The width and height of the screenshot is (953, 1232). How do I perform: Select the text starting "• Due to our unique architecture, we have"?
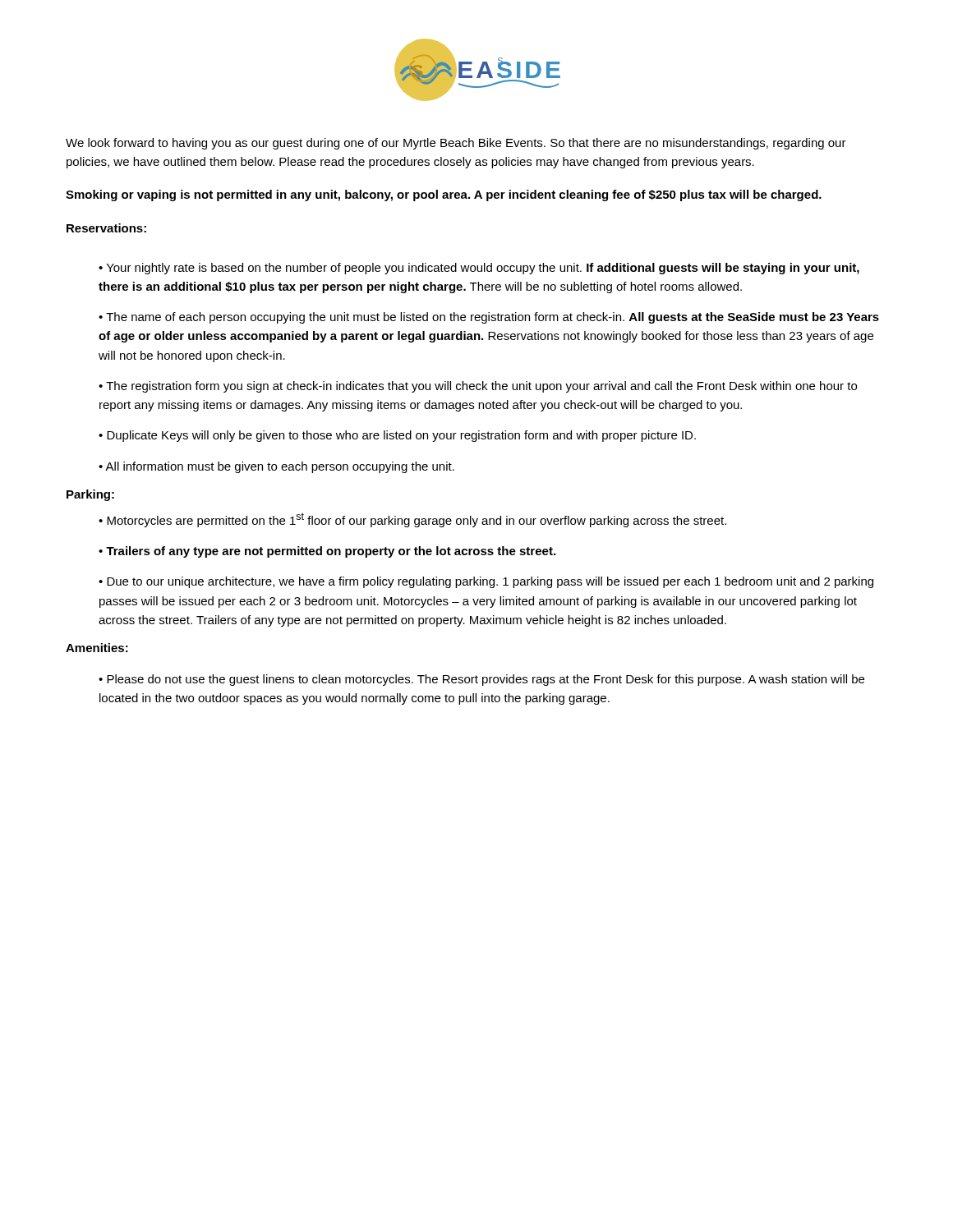pyautogui.click(x=486, y=600)
